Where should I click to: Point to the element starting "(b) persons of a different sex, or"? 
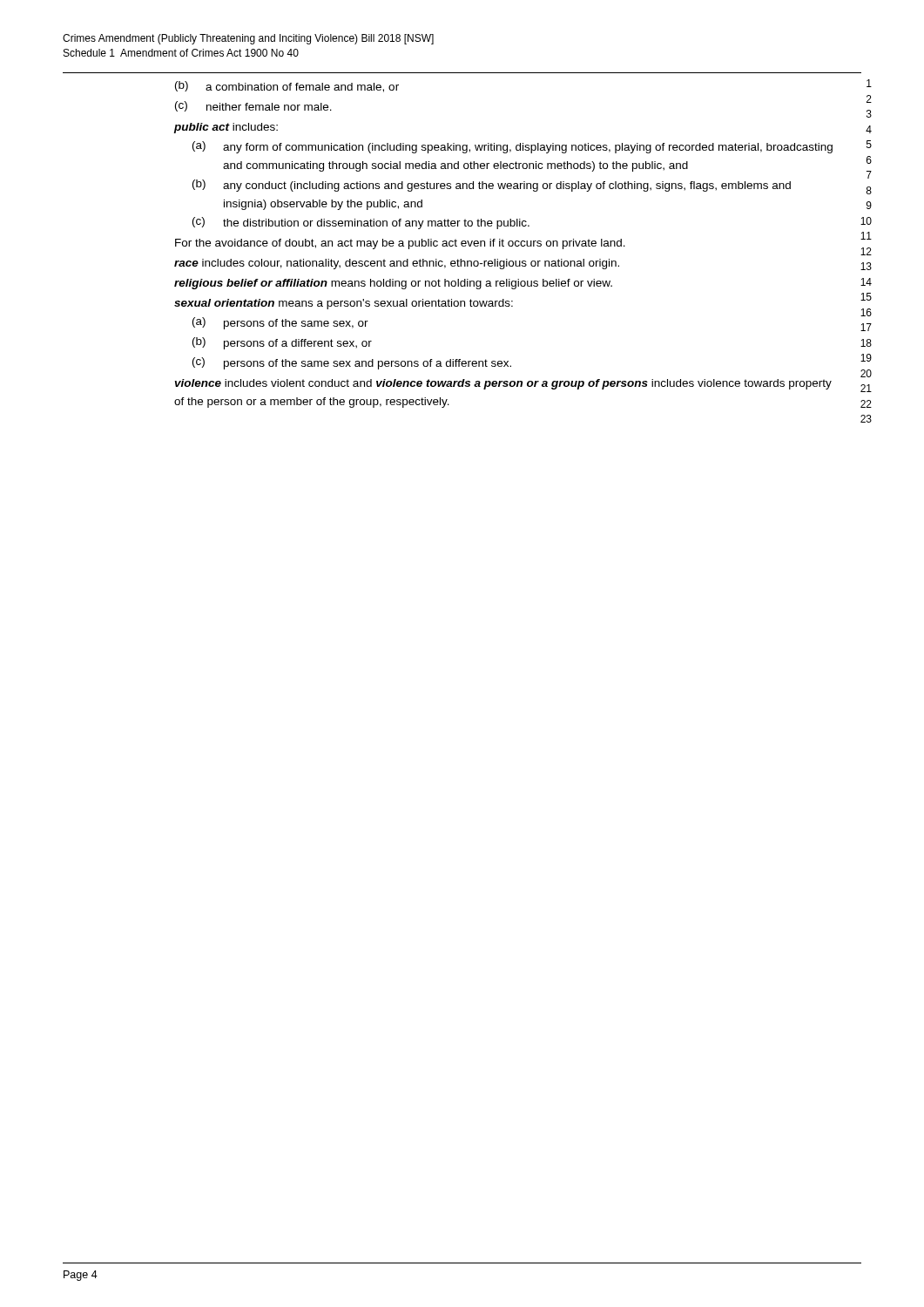pyautogui.click(x=282, y=343)
